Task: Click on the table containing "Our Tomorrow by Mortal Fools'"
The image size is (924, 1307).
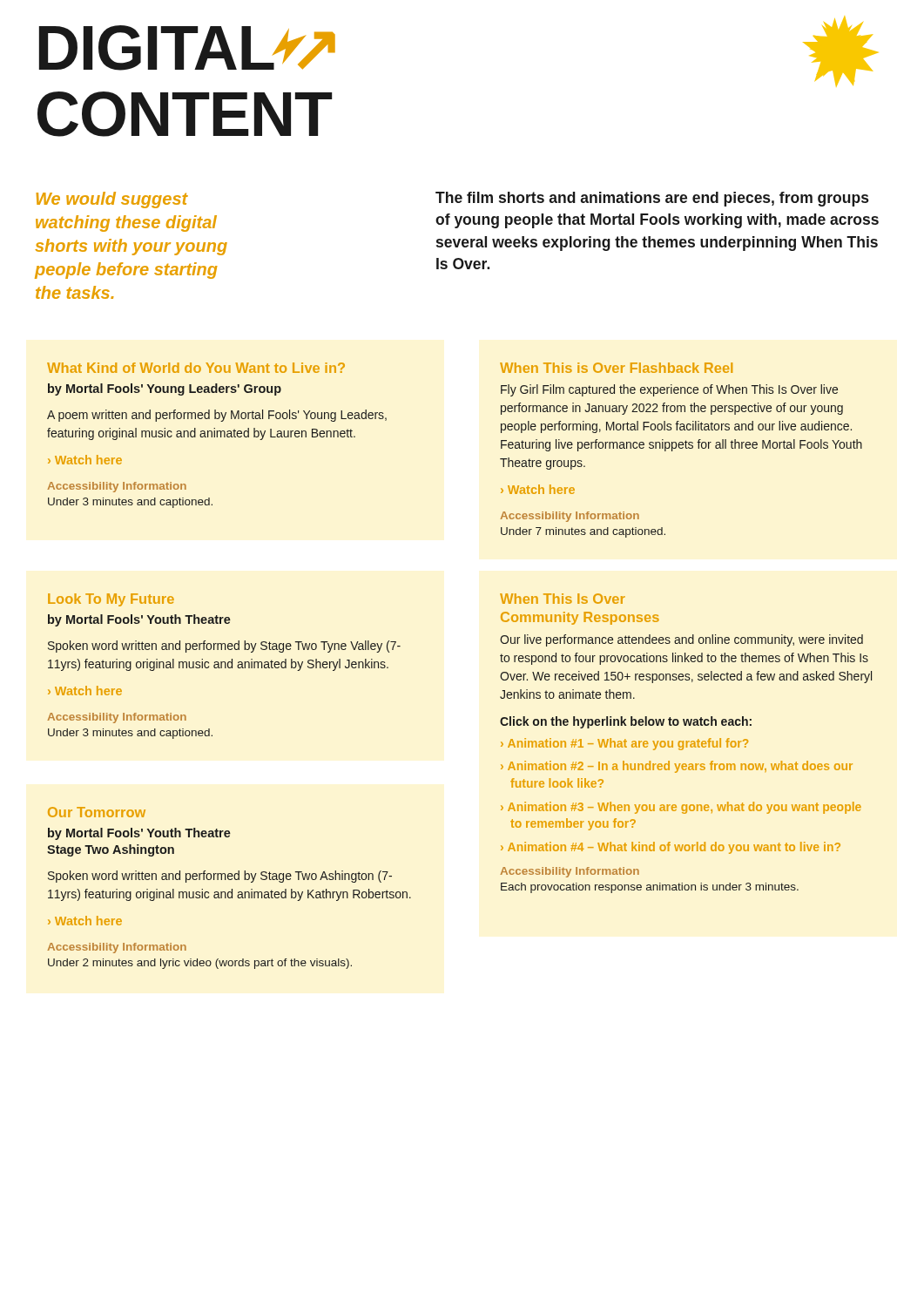Action: tap(235, 889)
